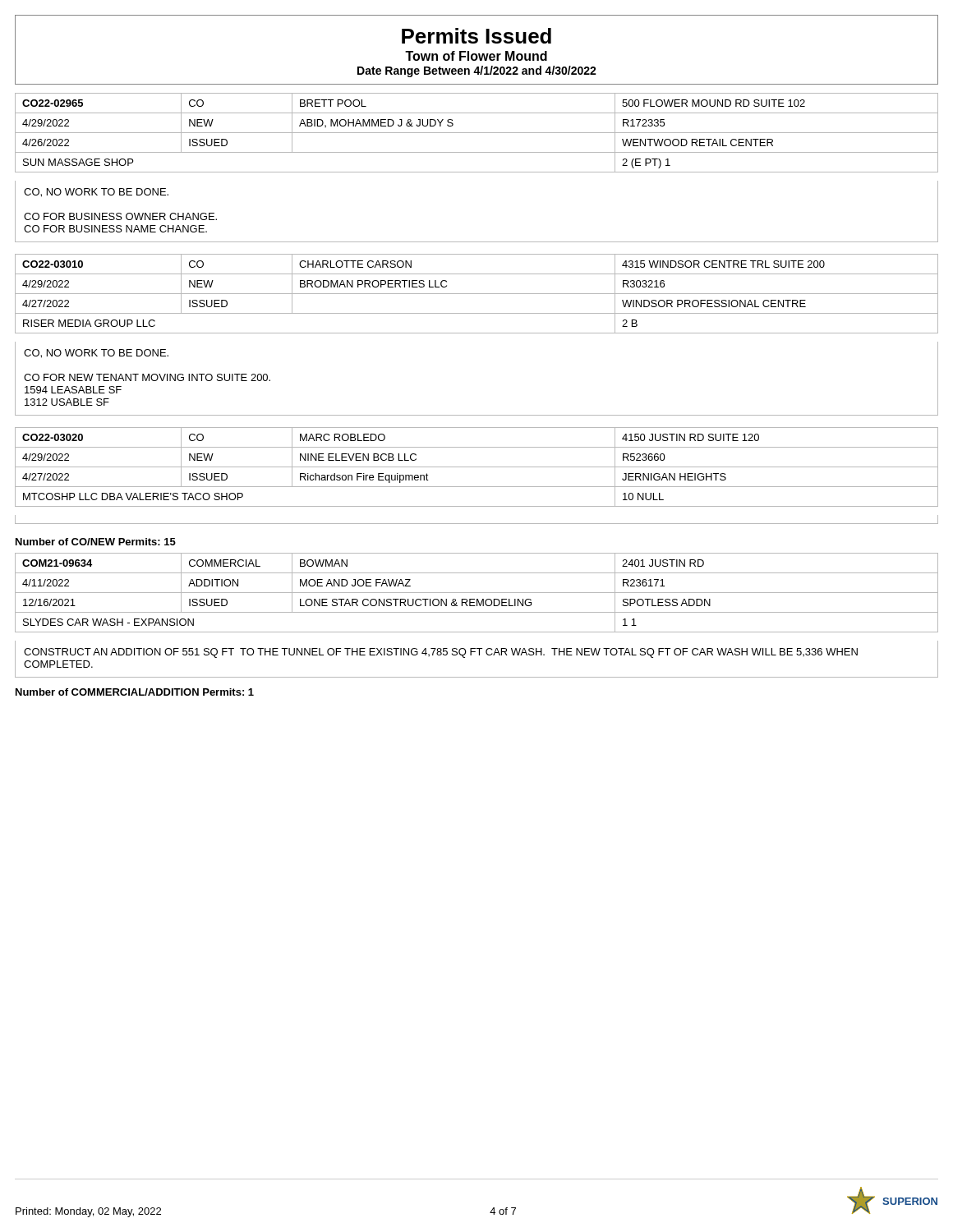Find the table that mentions "RISER MEDIA GROUP LLC"
This screenshot has height=1232, width=953.
(x=476, y=294)
